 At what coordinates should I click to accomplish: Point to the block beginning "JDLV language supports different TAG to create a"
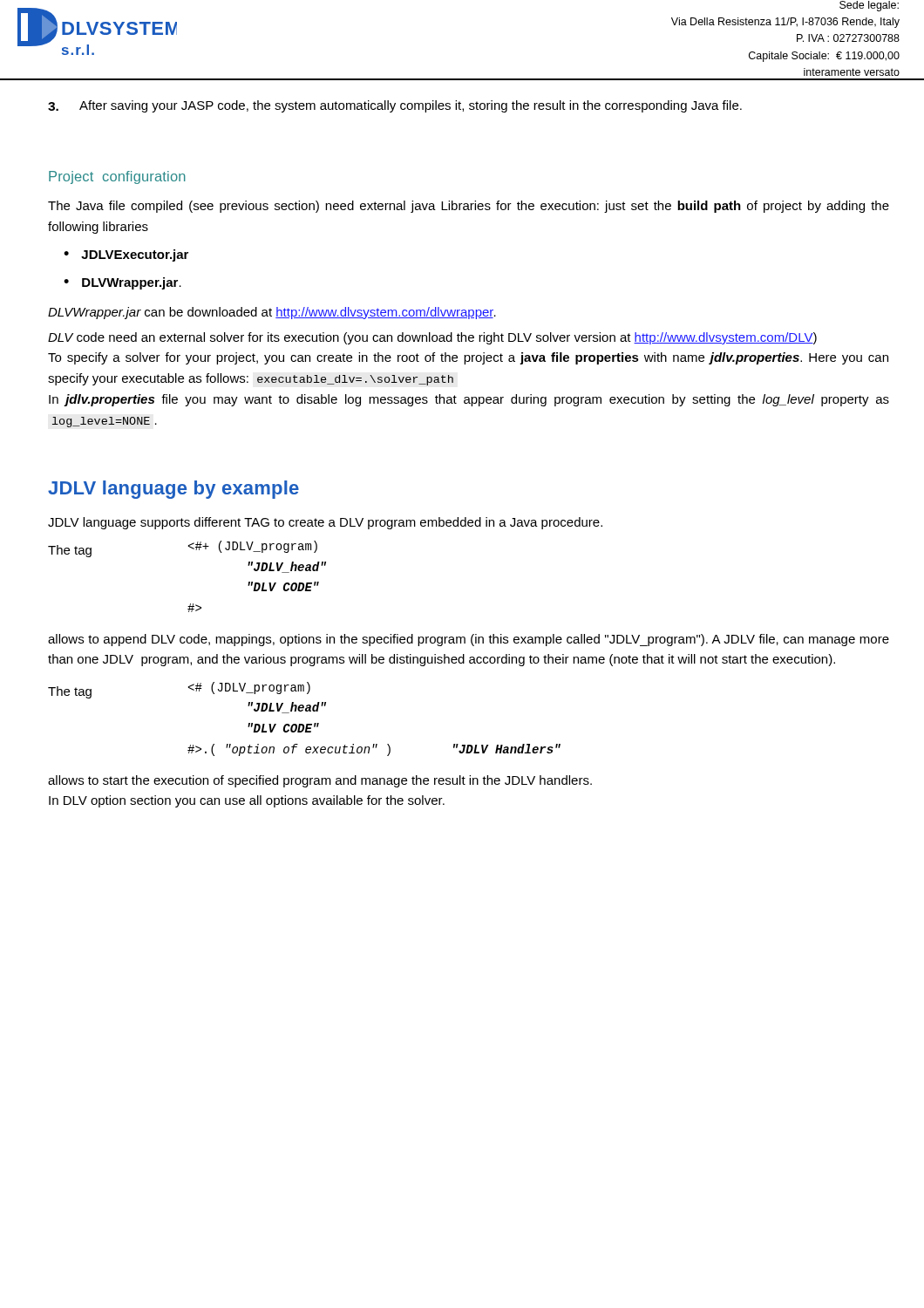click(x=326, y=522)
